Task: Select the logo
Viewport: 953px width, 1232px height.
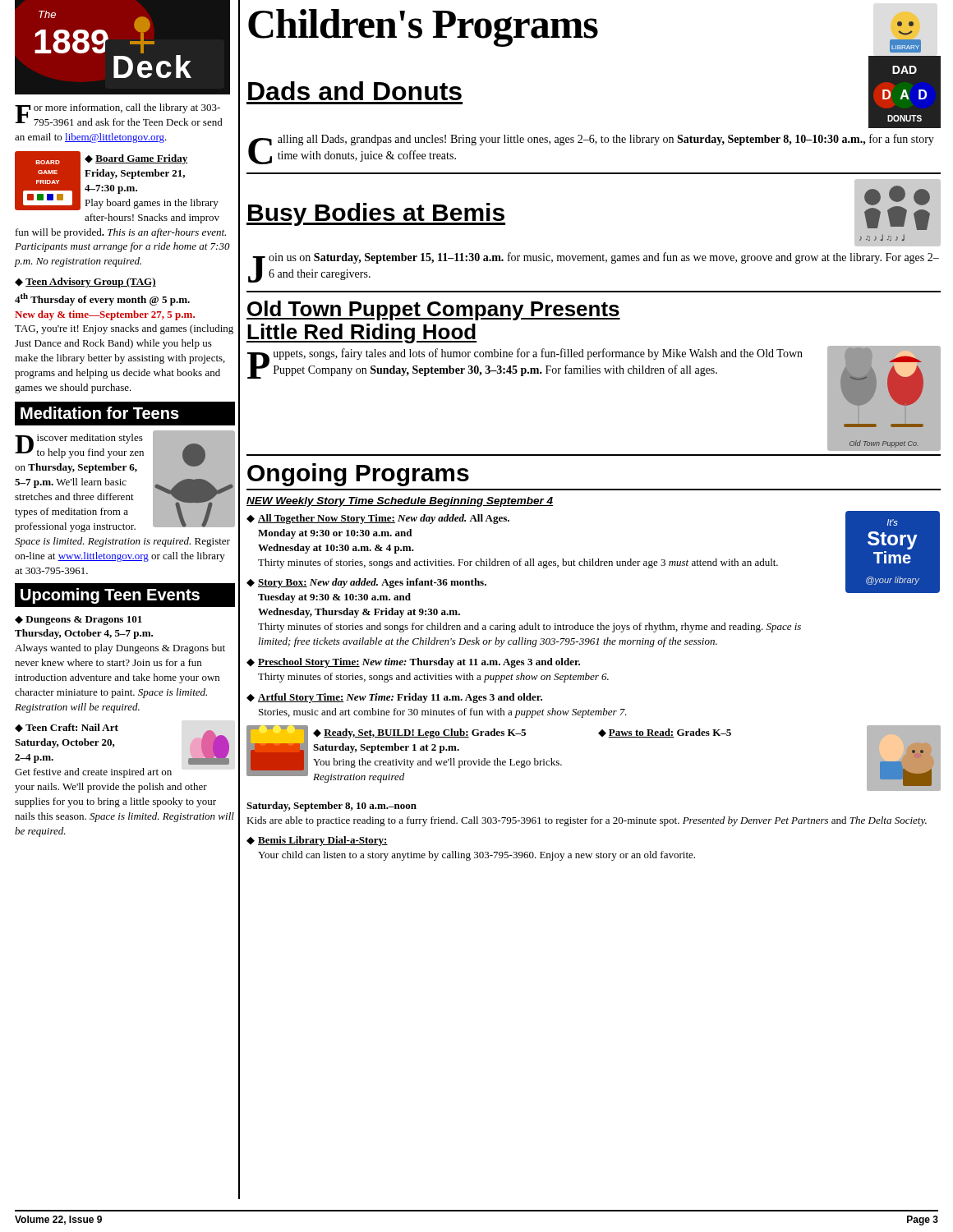Action: [x=122, y=47]
